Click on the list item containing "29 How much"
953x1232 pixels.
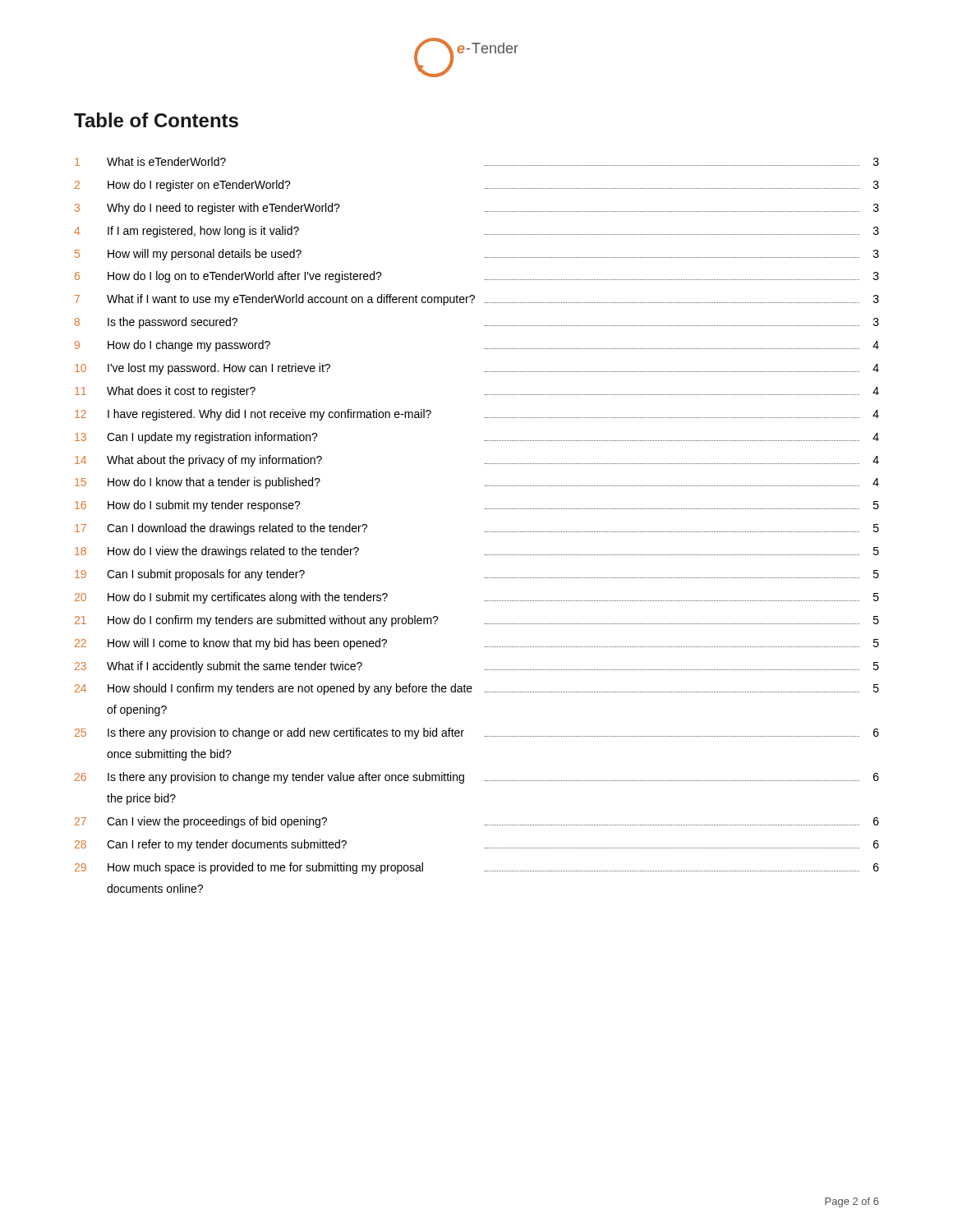pos(476,878)
